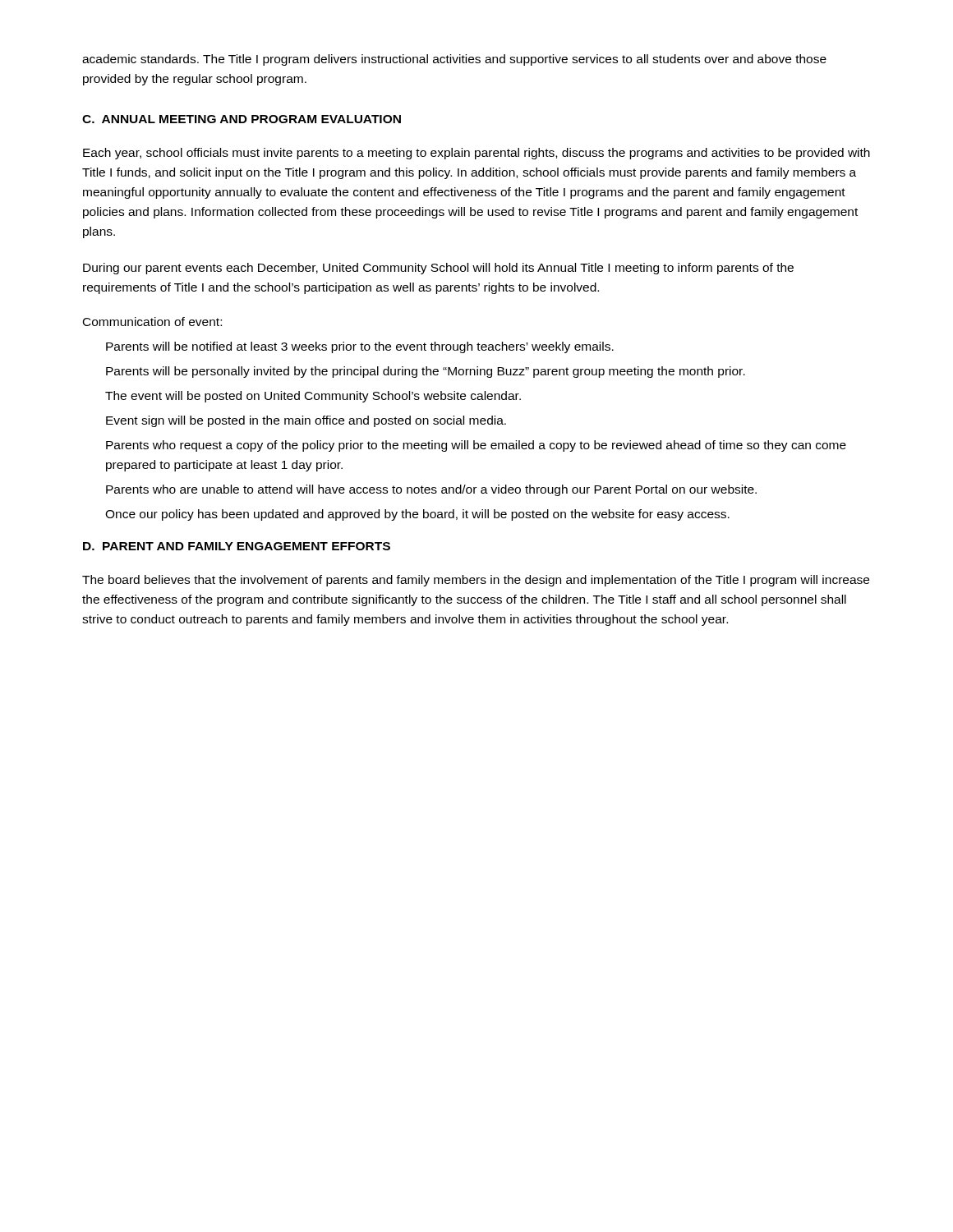953x1232 pixels.
Task: Click the passage that begins "Parents who are unable to attend will"
Action: click(431, 489)
